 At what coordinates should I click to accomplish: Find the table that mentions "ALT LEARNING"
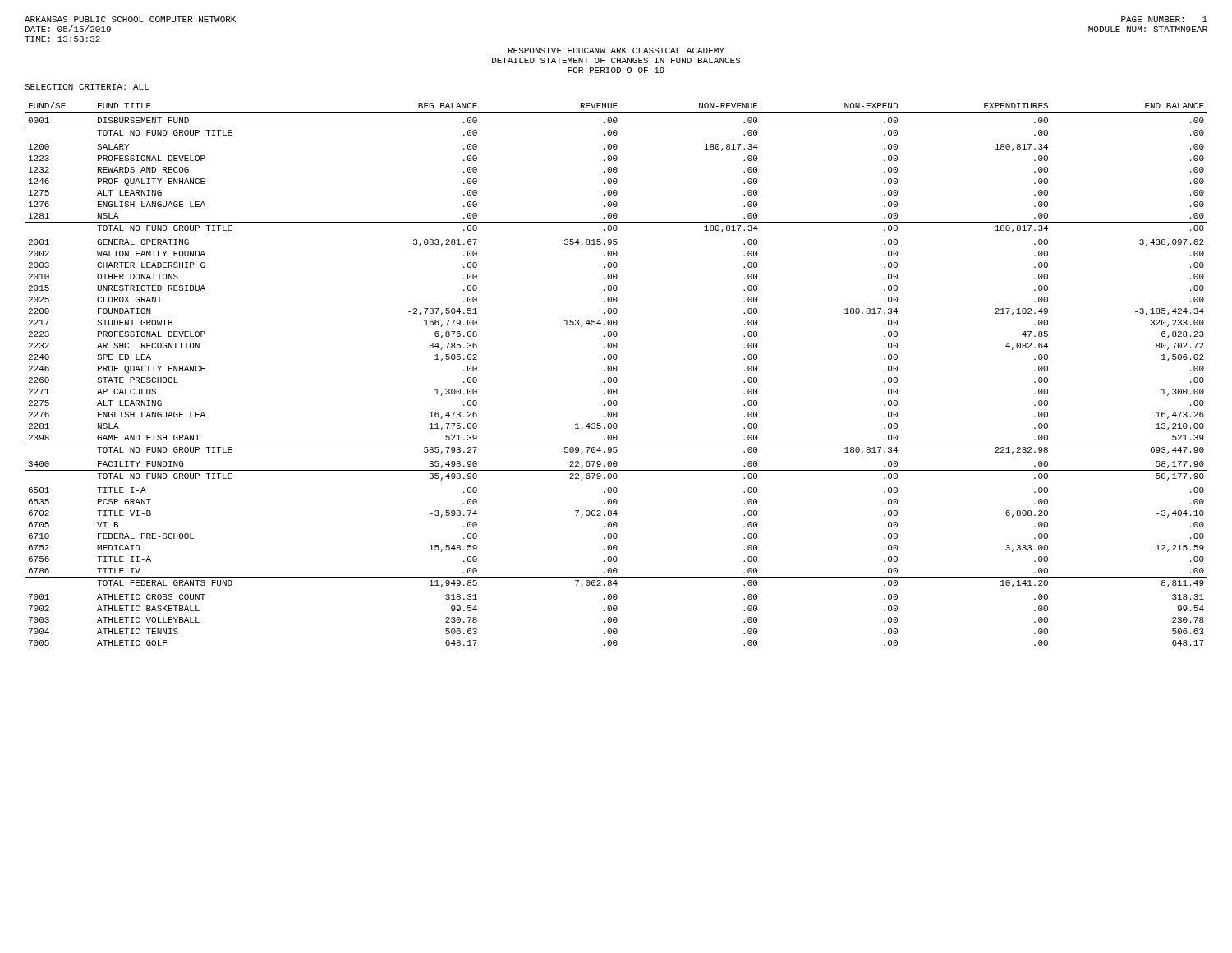point(616,375)
